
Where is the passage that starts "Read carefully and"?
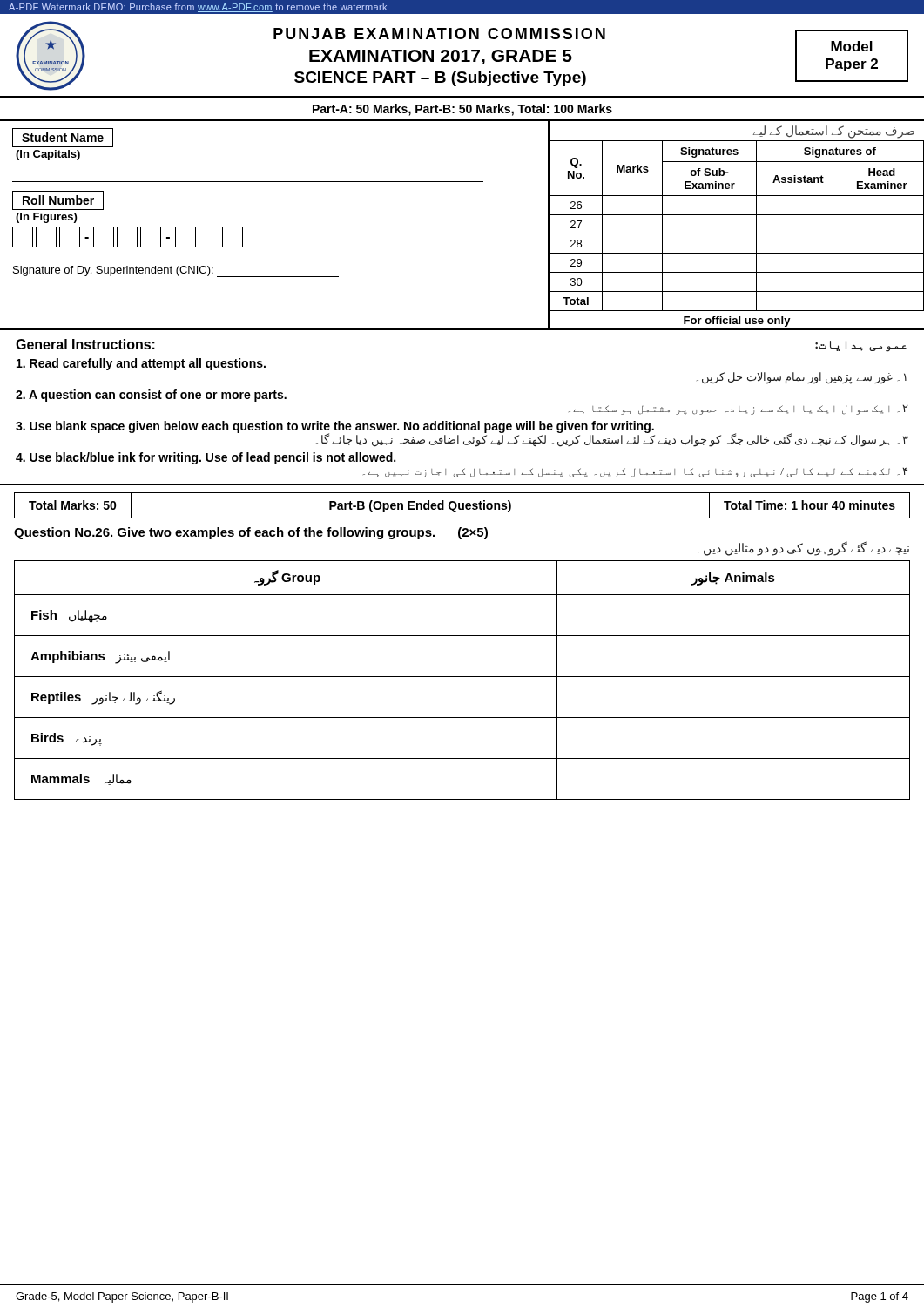click(x=141, y=364)
